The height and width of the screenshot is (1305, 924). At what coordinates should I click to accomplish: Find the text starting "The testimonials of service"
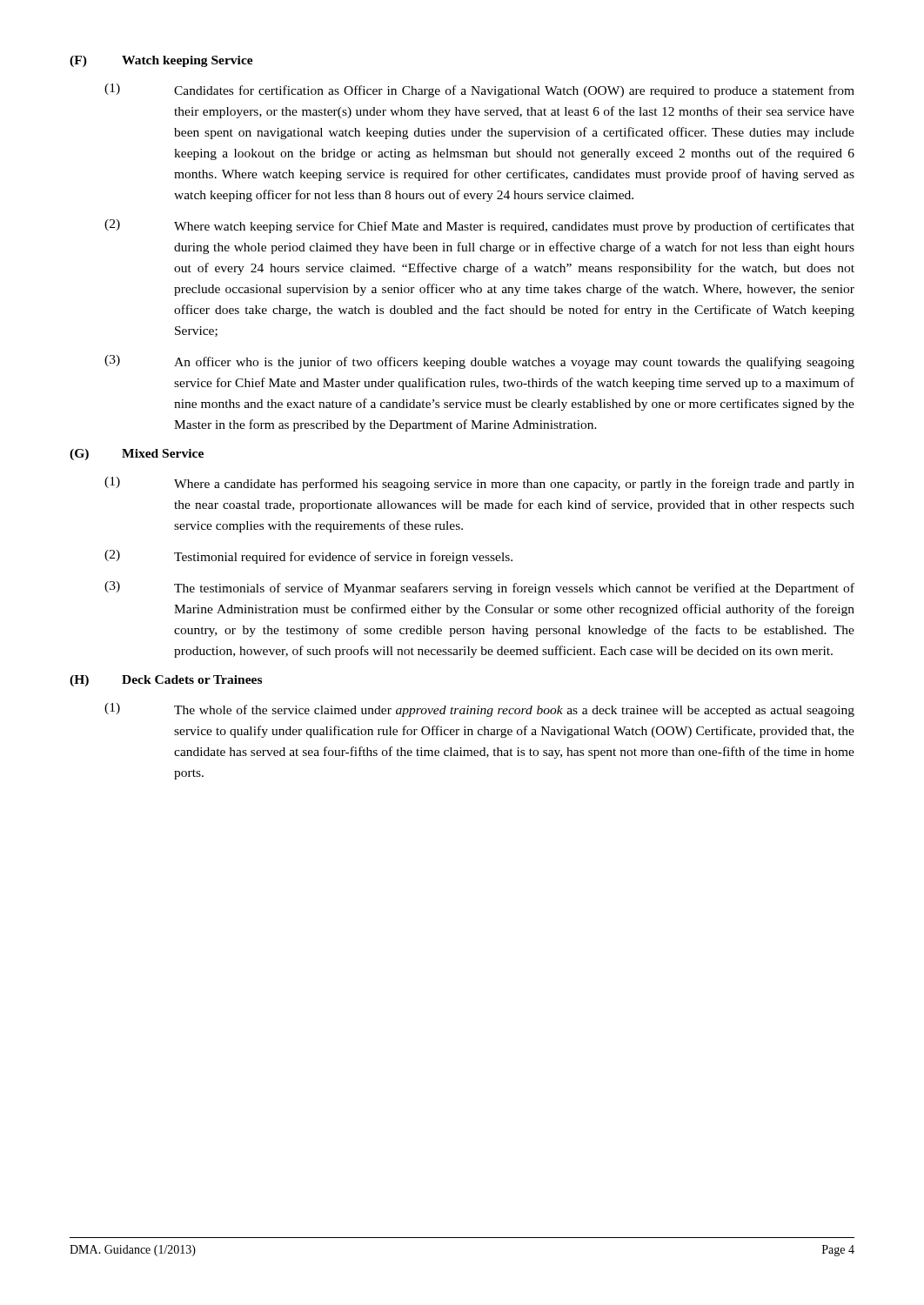tap(514, 619)
